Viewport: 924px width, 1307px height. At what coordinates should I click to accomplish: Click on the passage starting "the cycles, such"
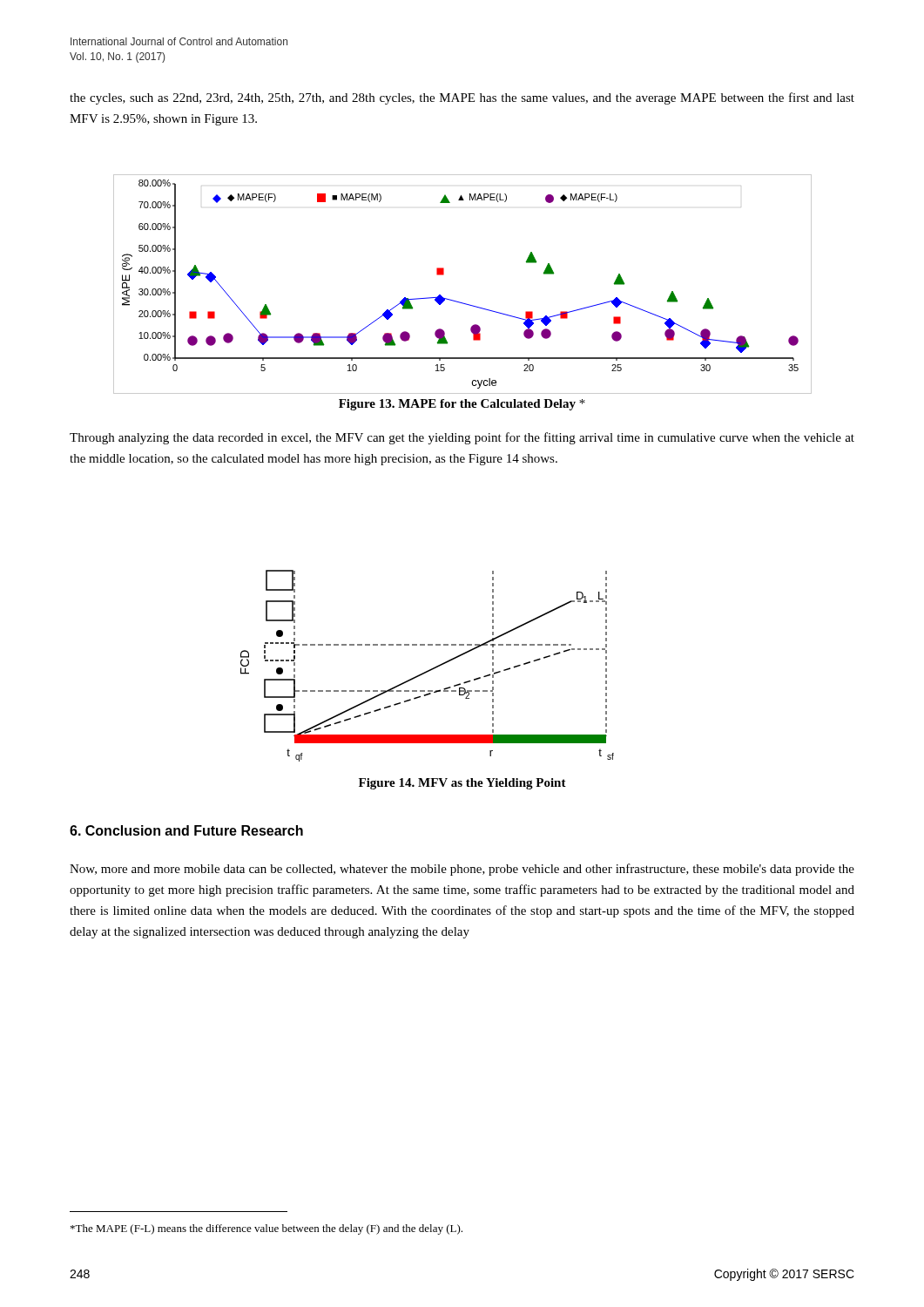[x=462, y=108]
